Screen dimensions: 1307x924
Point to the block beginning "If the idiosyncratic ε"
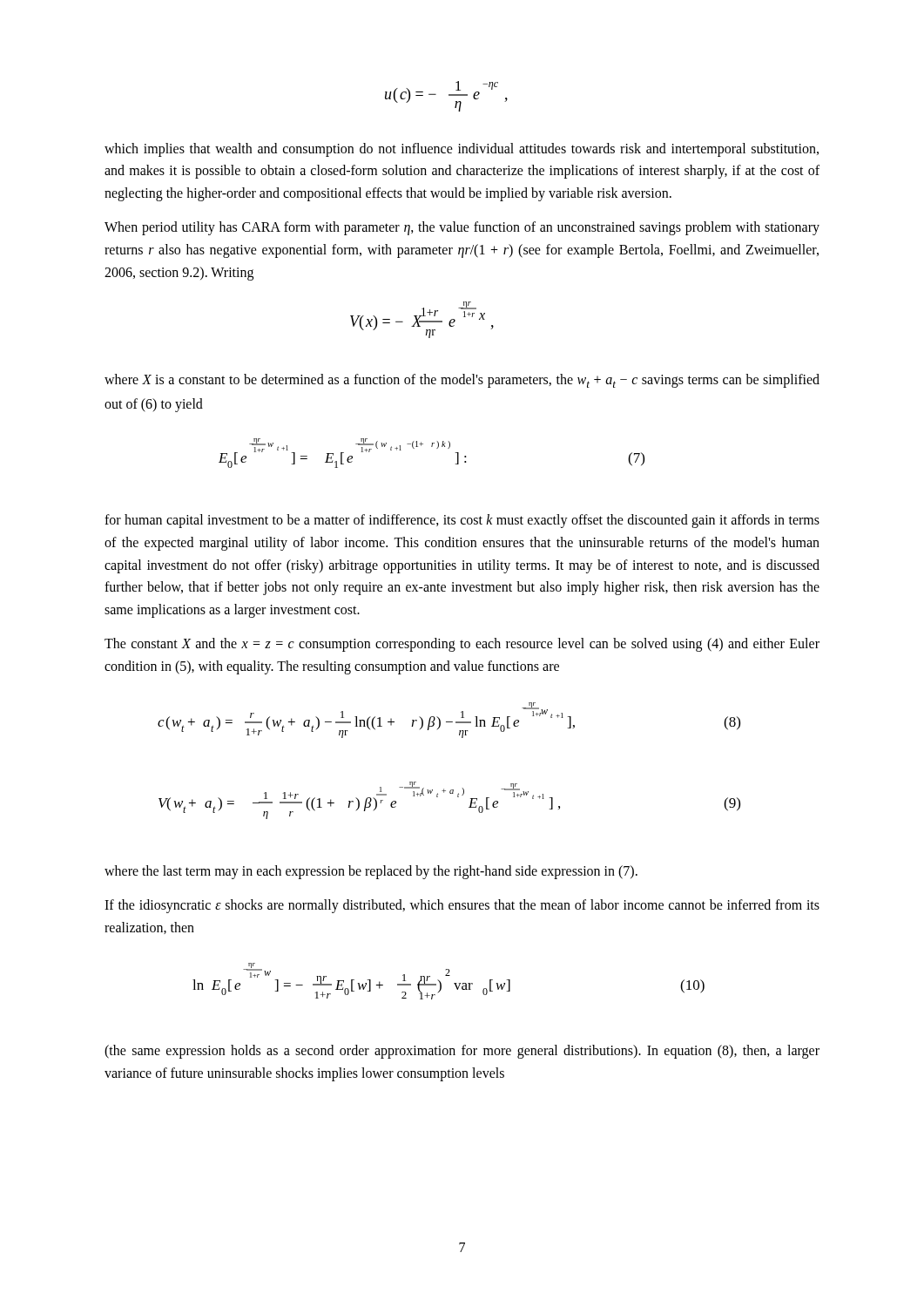coord(462,916)
